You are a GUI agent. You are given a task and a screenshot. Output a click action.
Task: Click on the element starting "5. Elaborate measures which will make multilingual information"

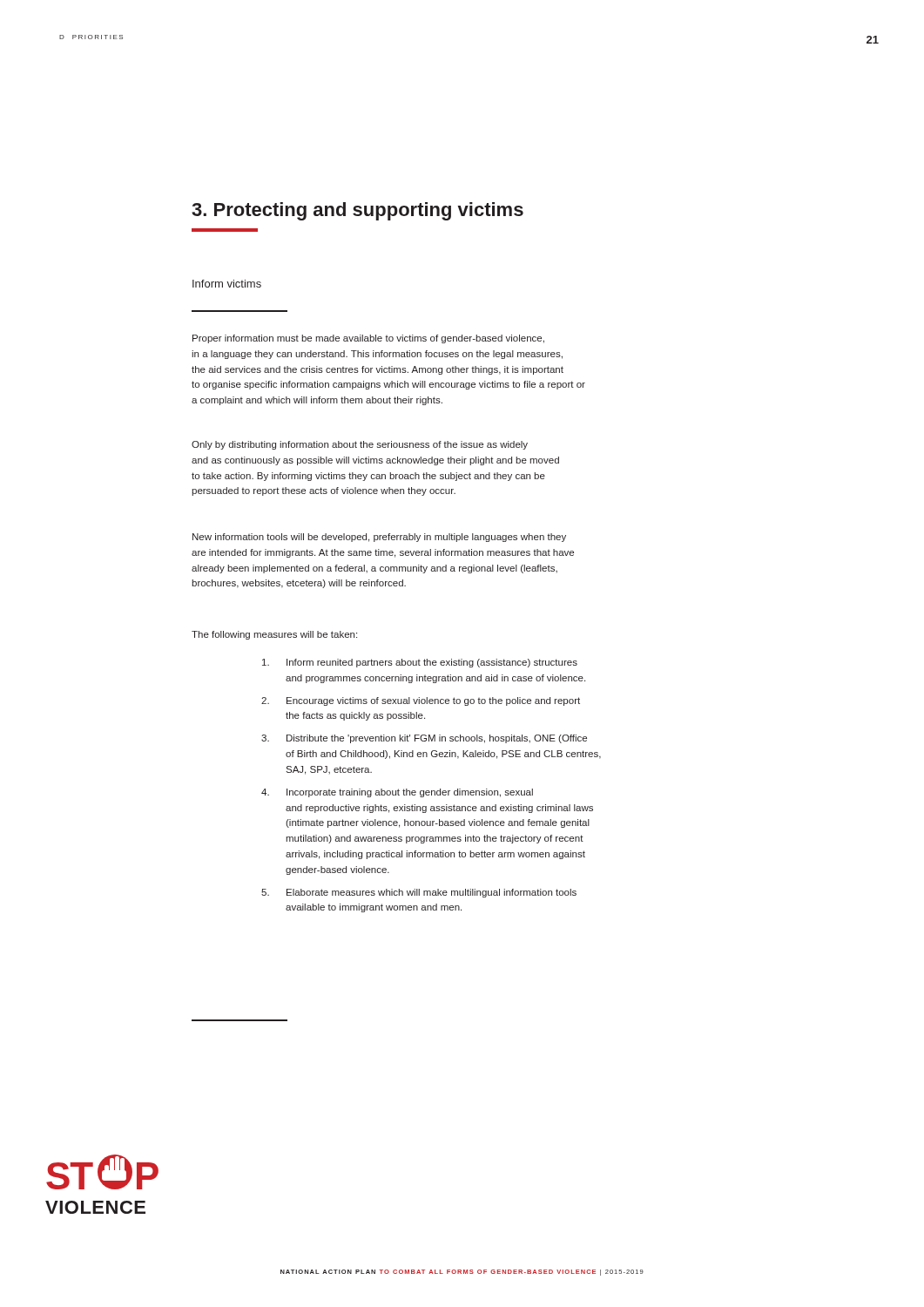(419, 900)
